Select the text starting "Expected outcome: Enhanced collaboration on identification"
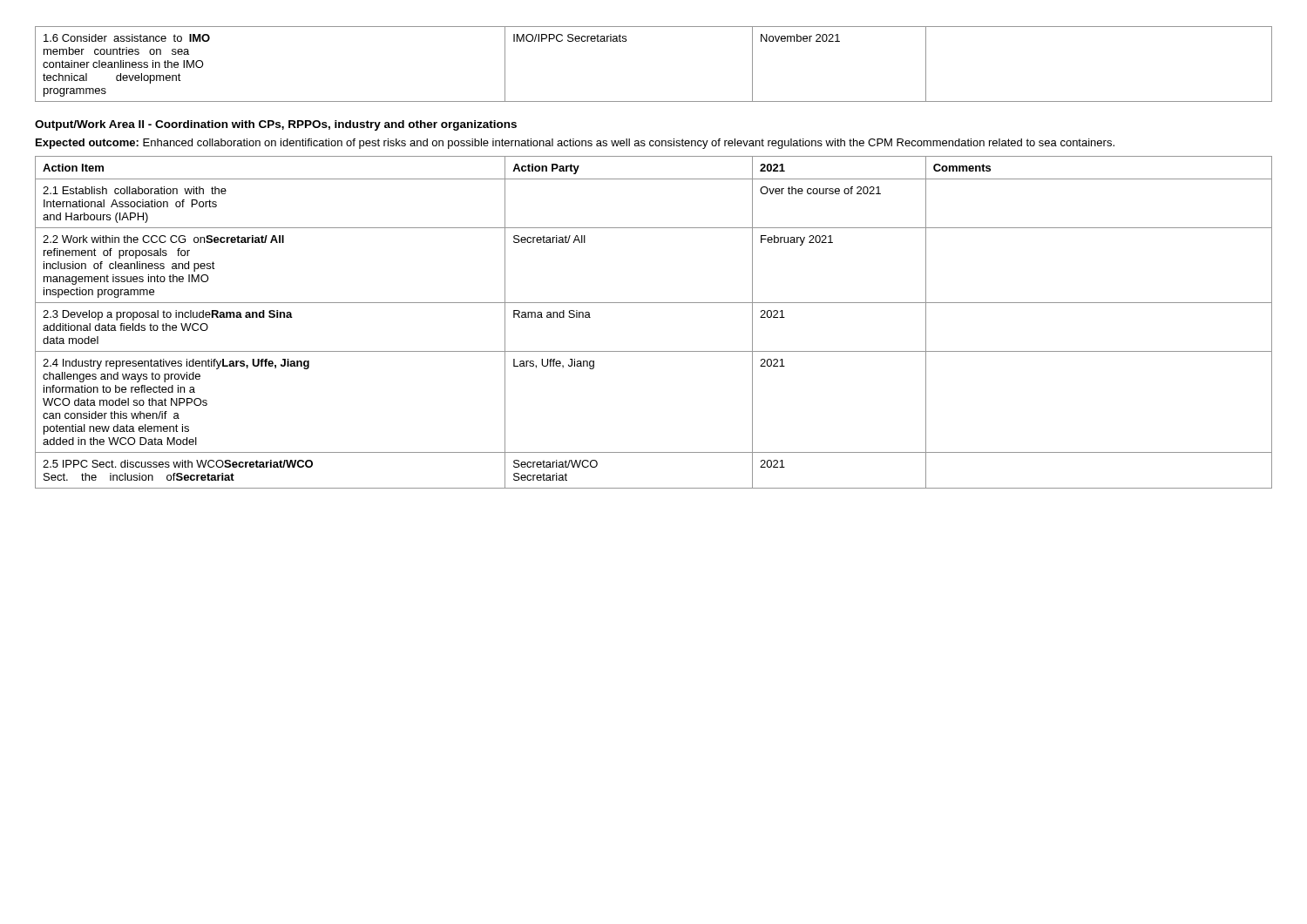The image size is (1307, 924). [575, 142]
